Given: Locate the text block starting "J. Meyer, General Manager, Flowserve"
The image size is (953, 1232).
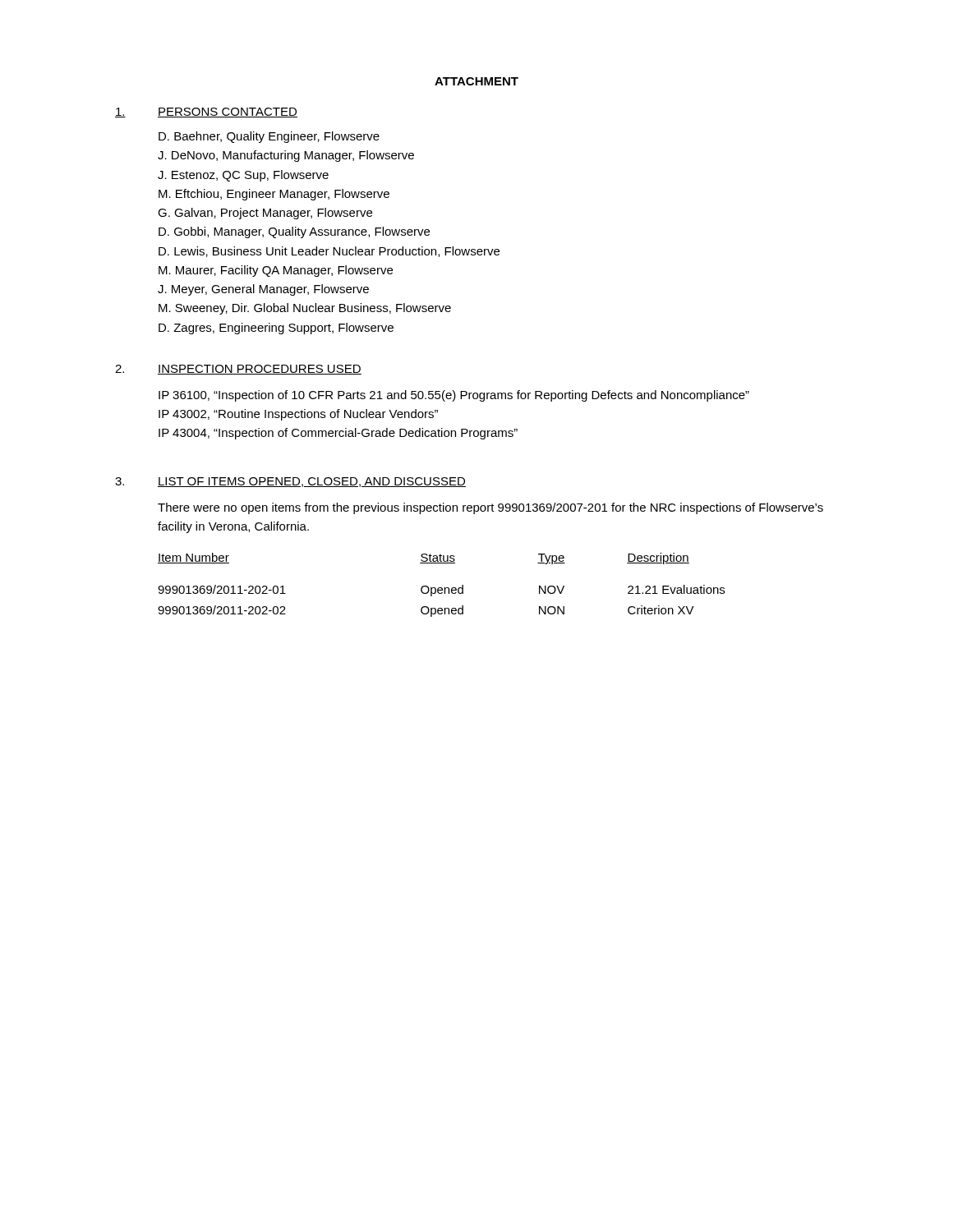Looking at the screenshot, I should coord(264,289).
